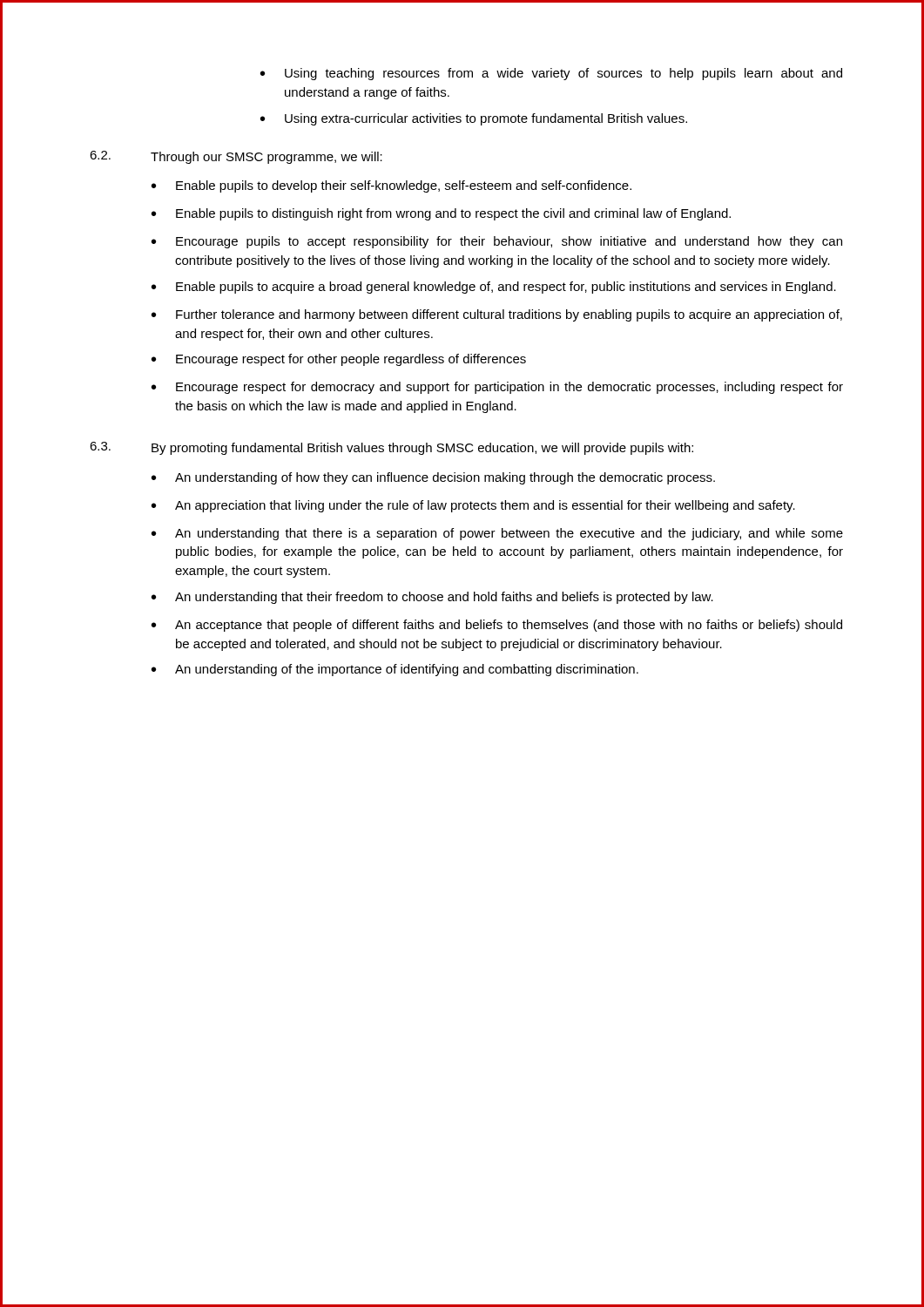This screenshot has width=924, height=1307.
Task: Where is the passage that starts "• Encourage respect for other people regardless of"?
Action: pos(497,360)
